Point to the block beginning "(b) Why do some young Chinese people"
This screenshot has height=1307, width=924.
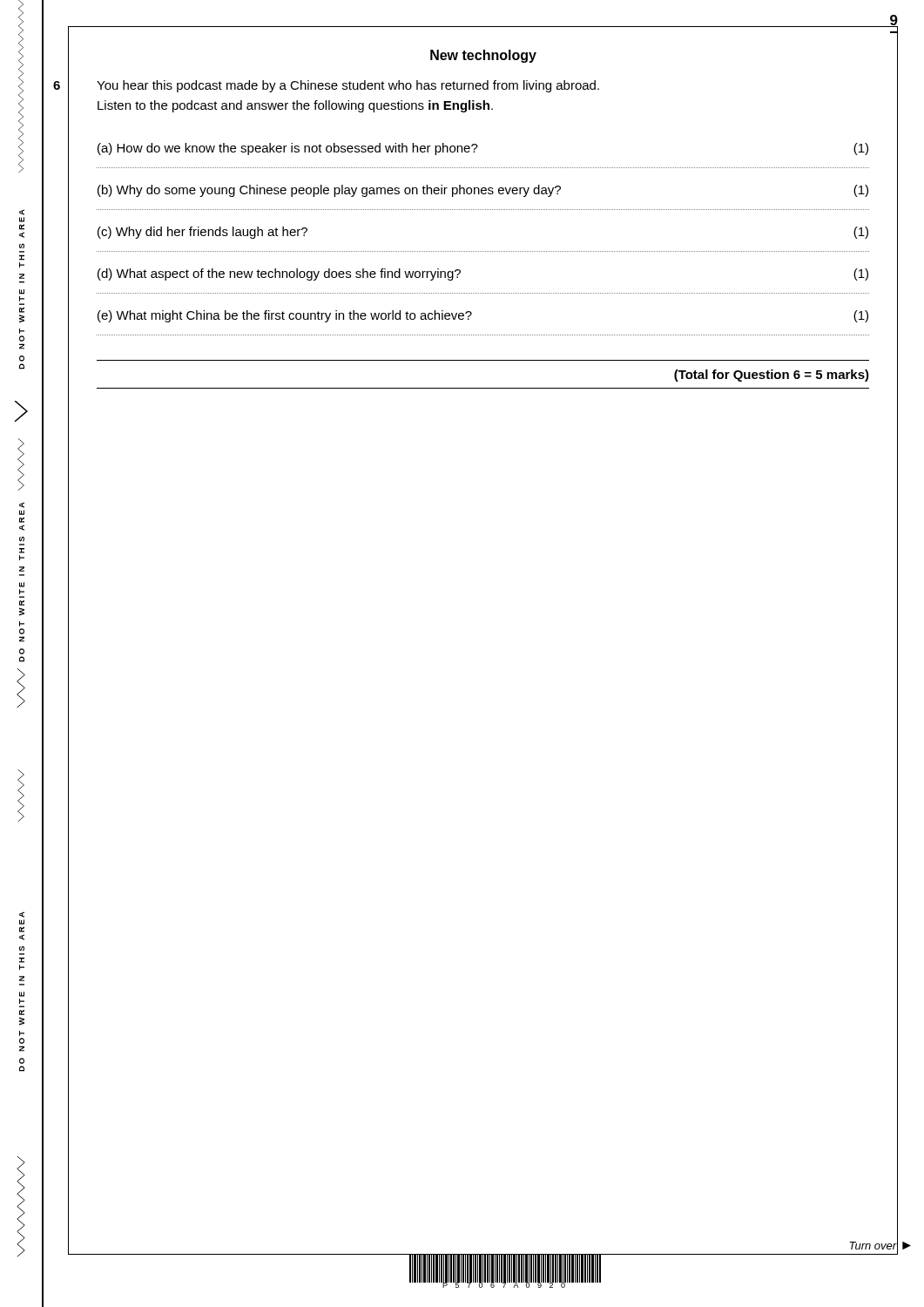[x=483, y=192]
